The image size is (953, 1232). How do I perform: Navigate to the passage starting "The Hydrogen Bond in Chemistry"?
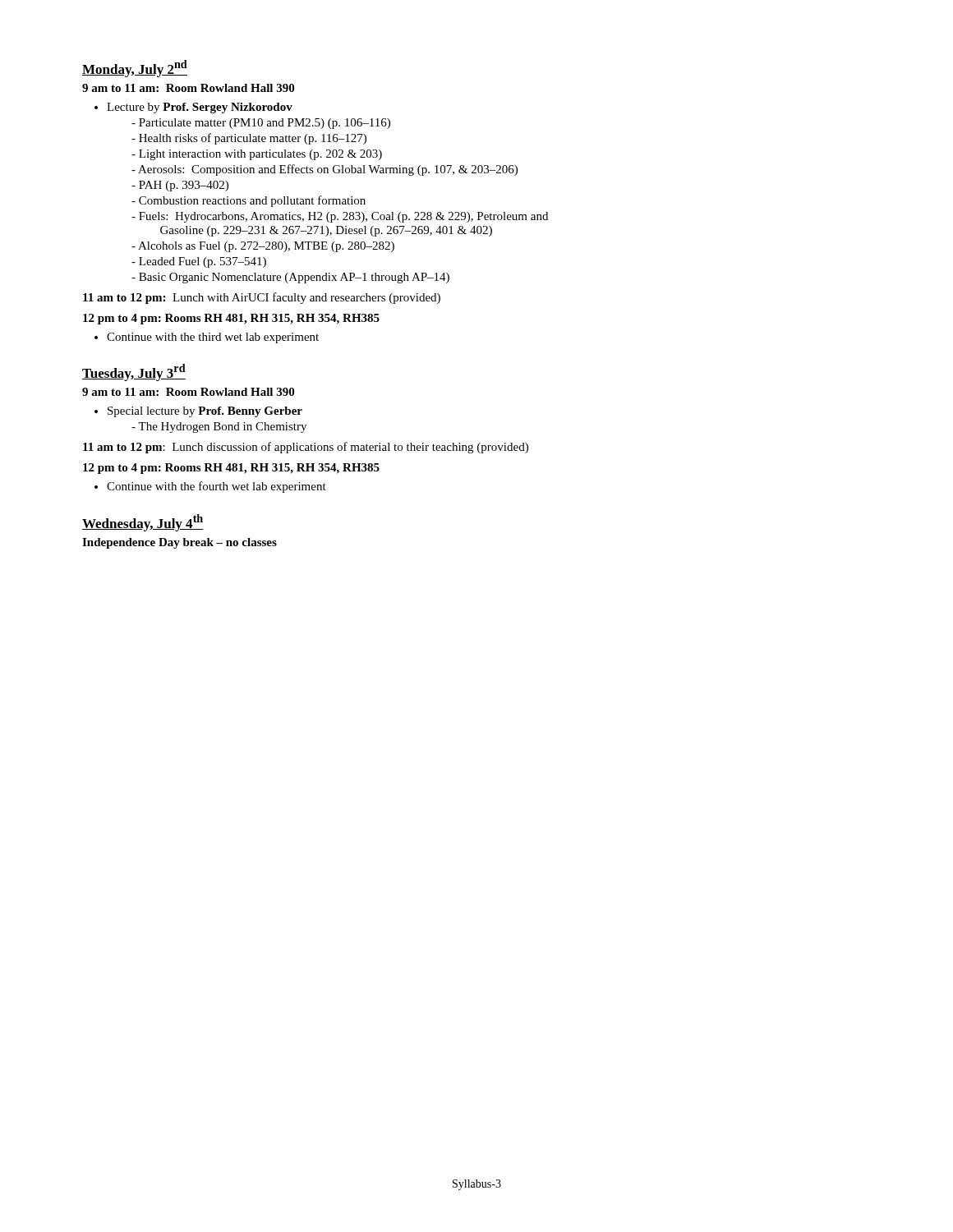223,427
